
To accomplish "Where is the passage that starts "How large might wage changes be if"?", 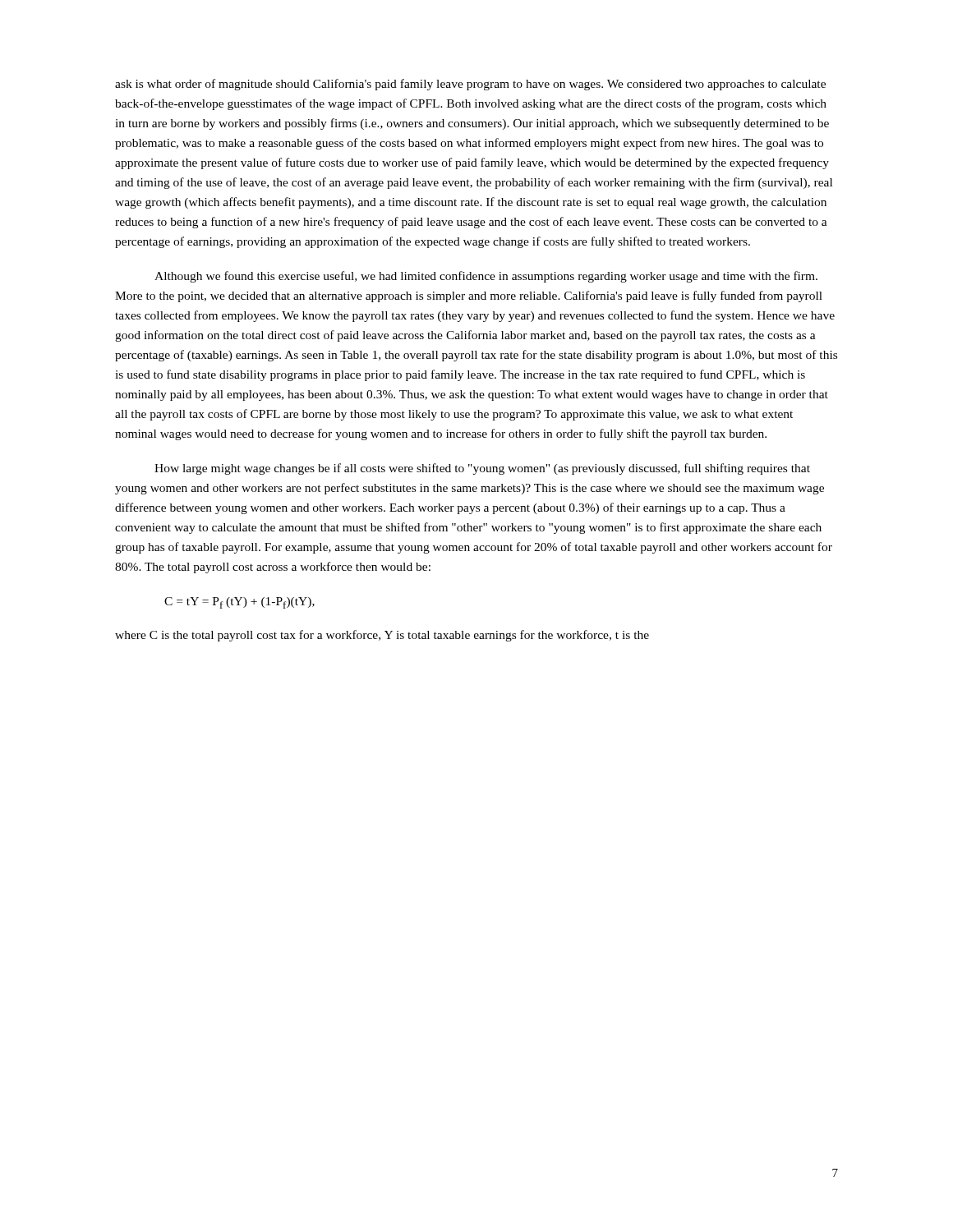I will pyautogui.click(x=476, y=518).
